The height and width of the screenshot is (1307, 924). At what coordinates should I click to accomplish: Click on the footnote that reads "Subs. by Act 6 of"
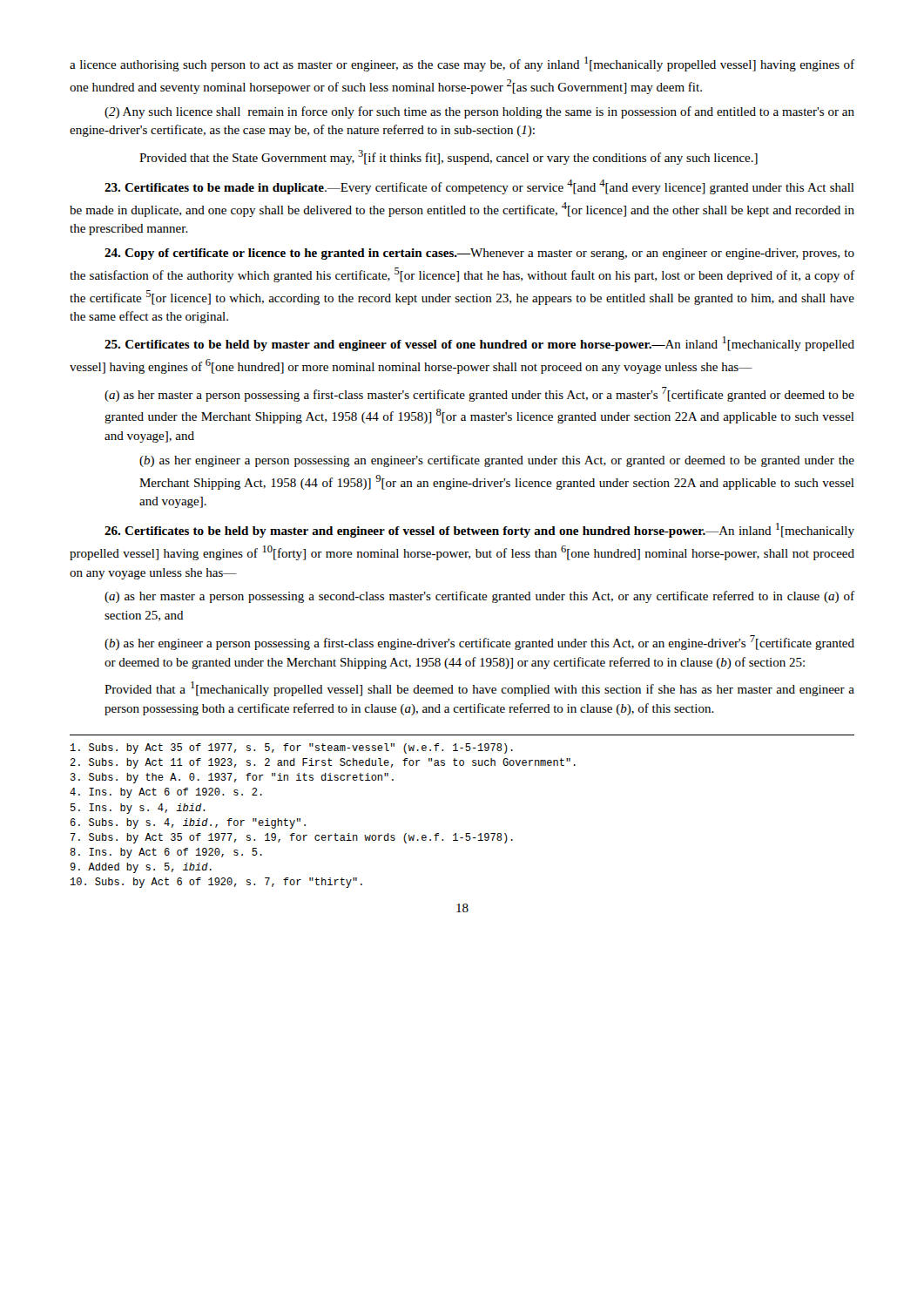pyautogui.click(x=216, y=883)
